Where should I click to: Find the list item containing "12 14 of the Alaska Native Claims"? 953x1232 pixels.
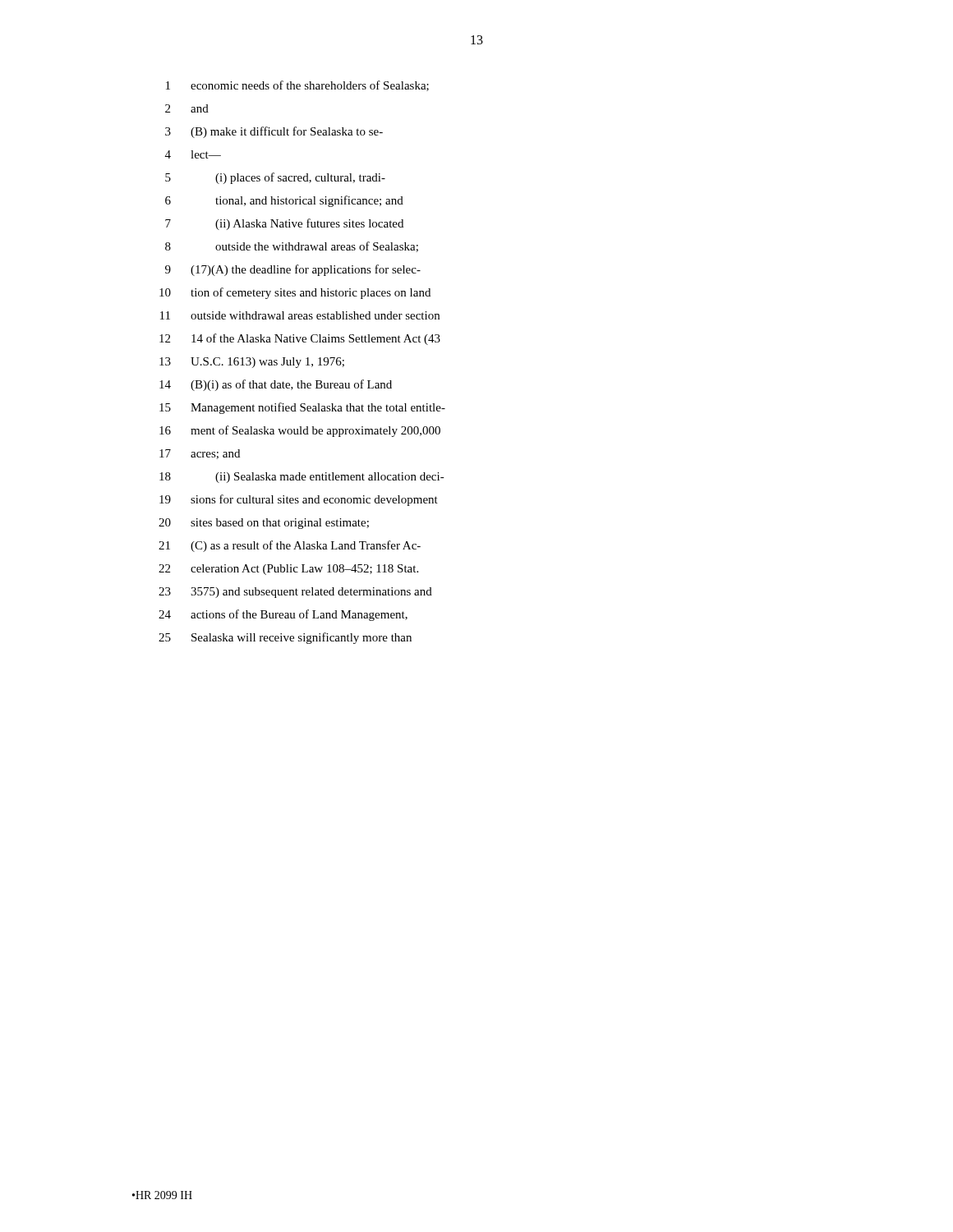pos(300,339)
